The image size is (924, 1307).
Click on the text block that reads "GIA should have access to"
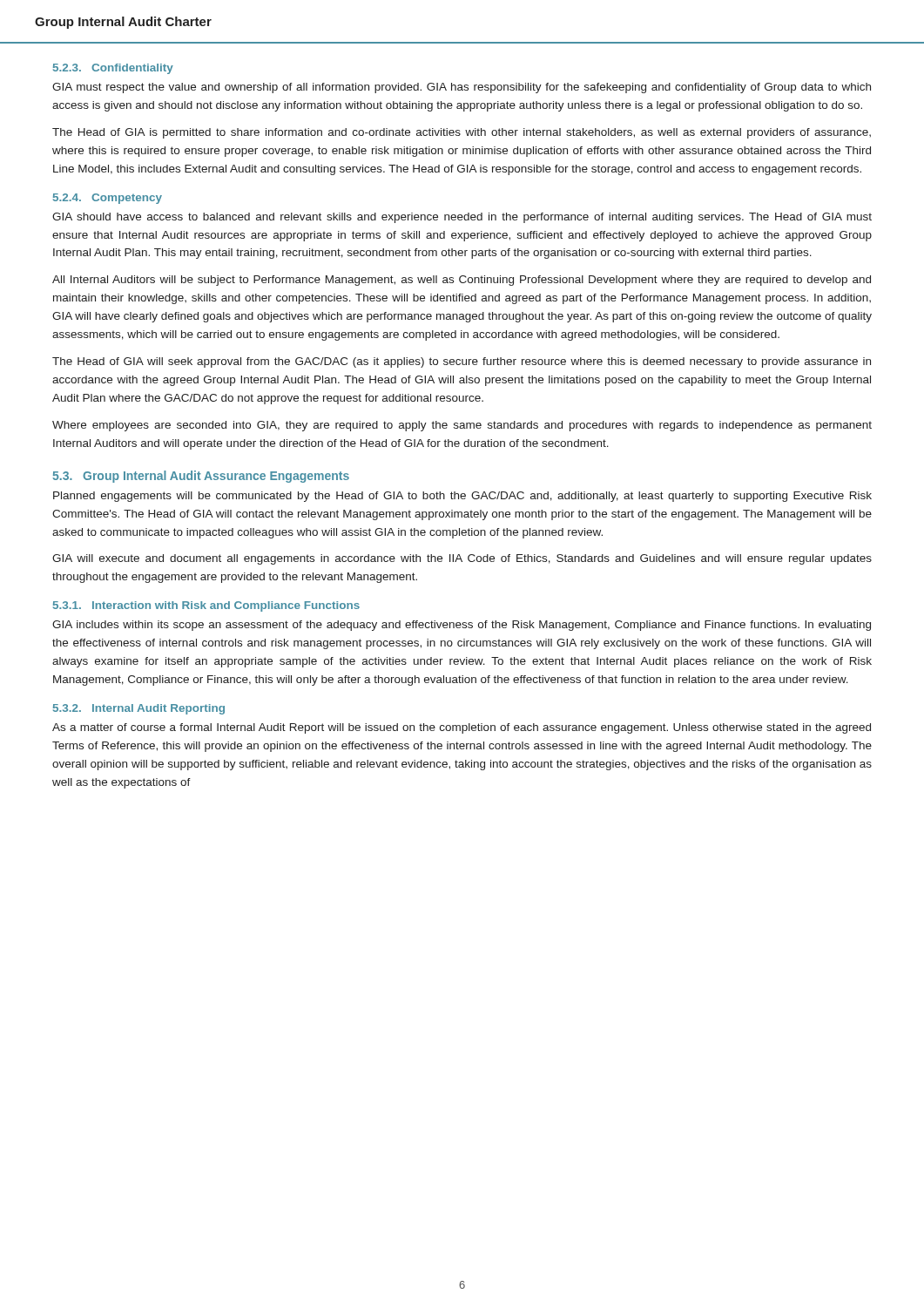click(x=462, y=235)
